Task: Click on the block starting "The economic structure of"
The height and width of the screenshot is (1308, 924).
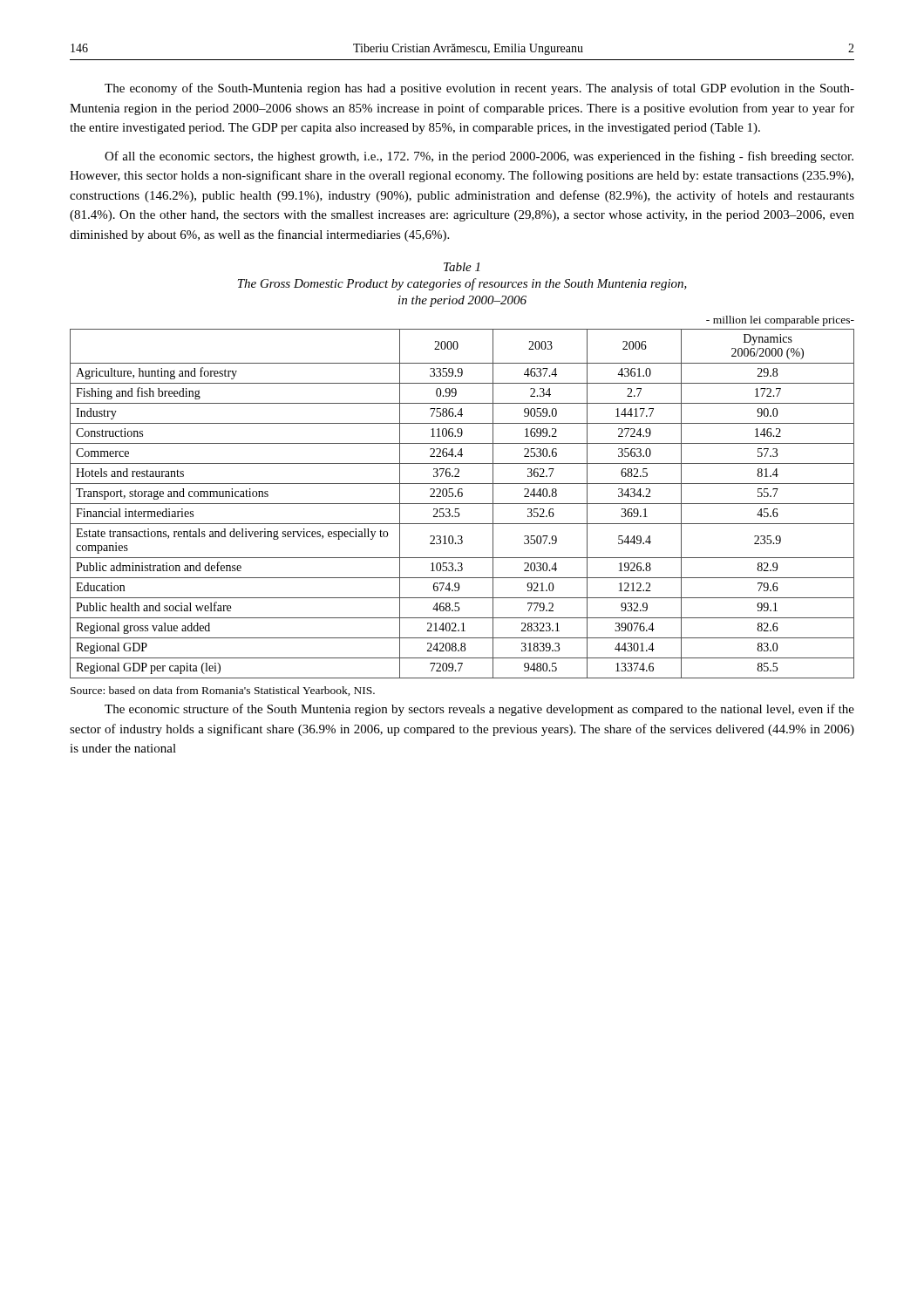Action: [x=462, y=729]
